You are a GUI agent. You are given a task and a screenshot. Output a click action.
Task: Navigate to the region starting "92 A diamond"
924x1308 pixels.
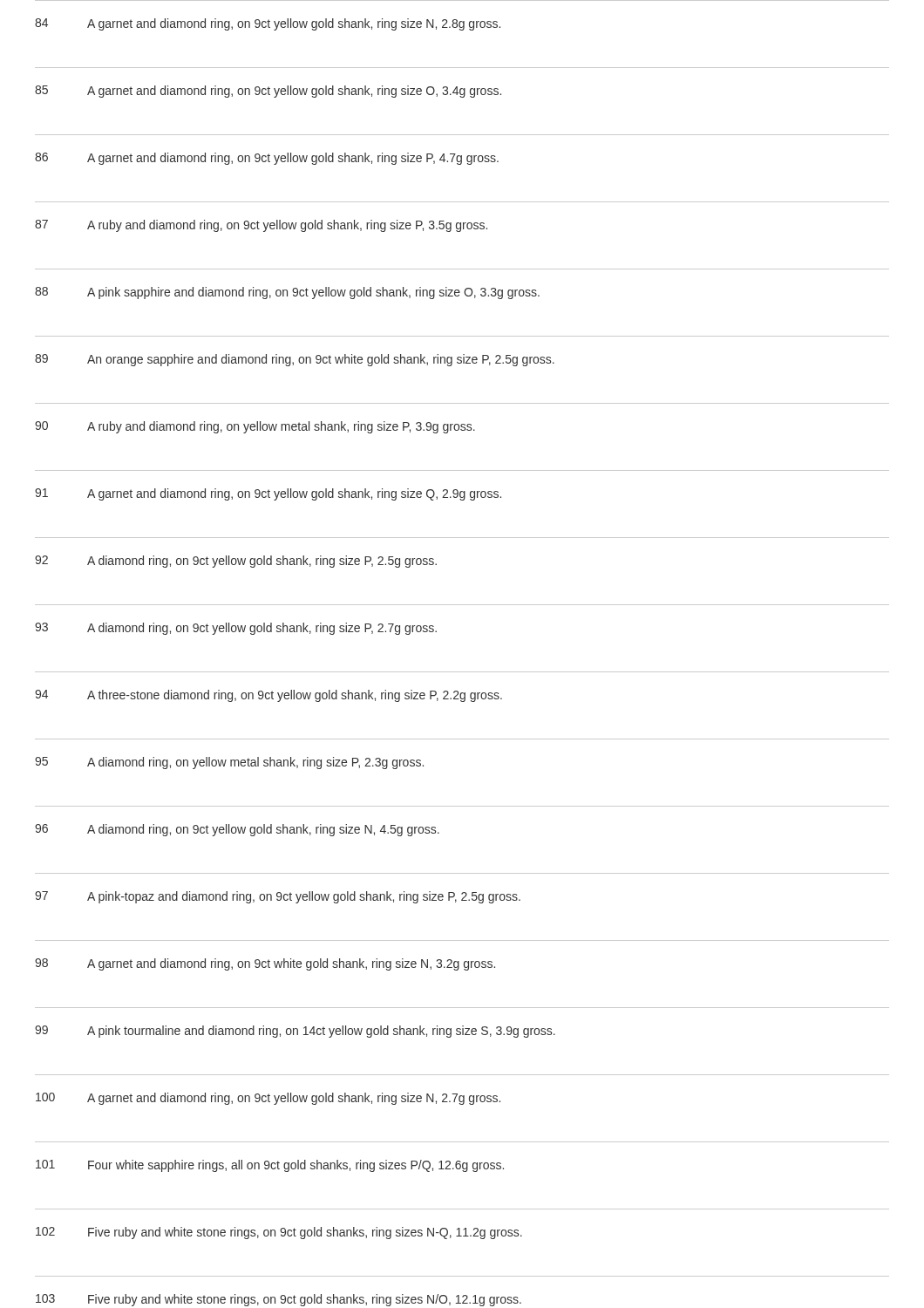pyautogui.click(x=236, y=562)
